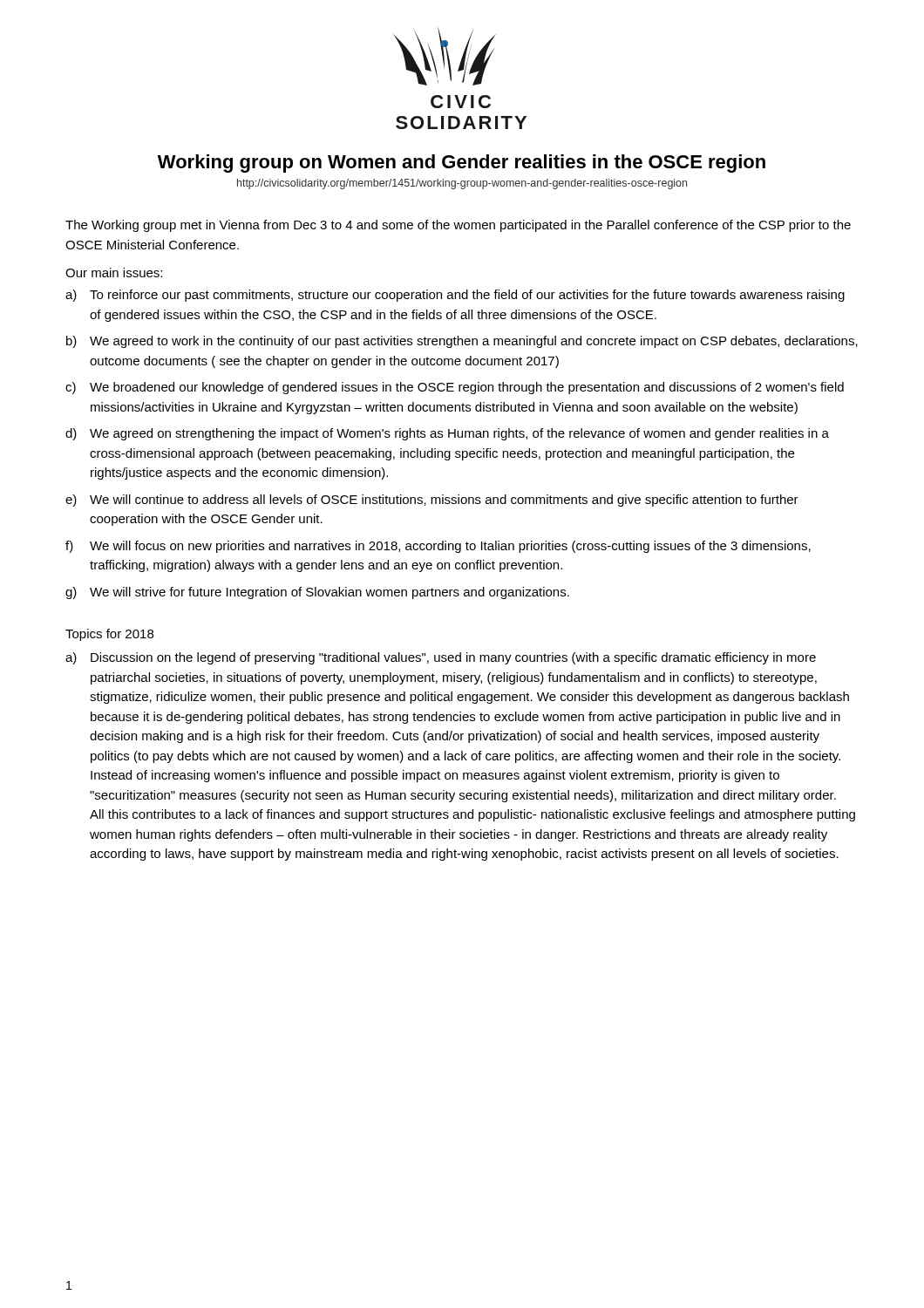Point to the block beginning "f) We will focus on new"

pos(462,556)
